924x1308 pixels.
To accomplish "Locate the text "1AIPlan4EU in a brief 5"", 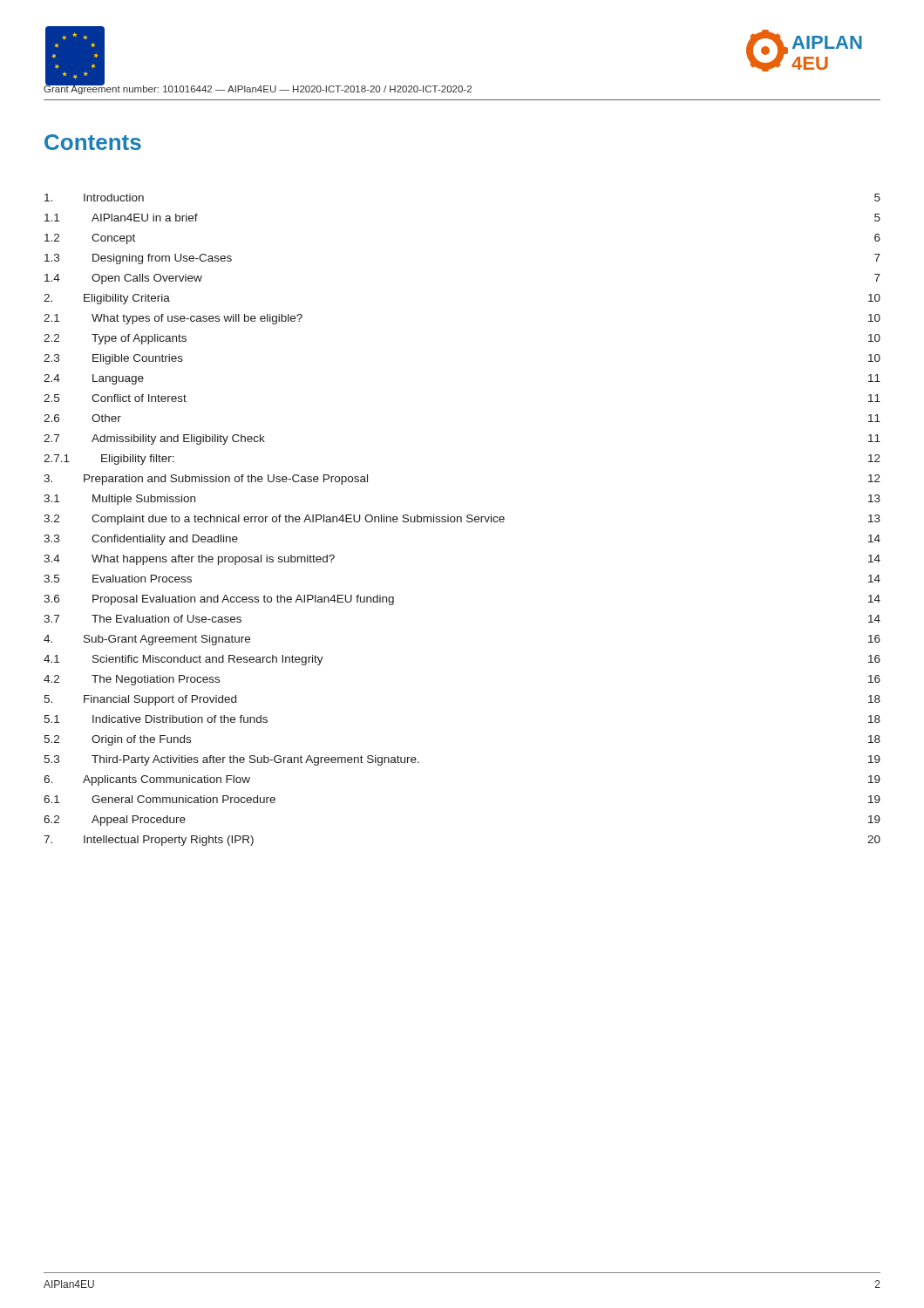I will 47,218.
